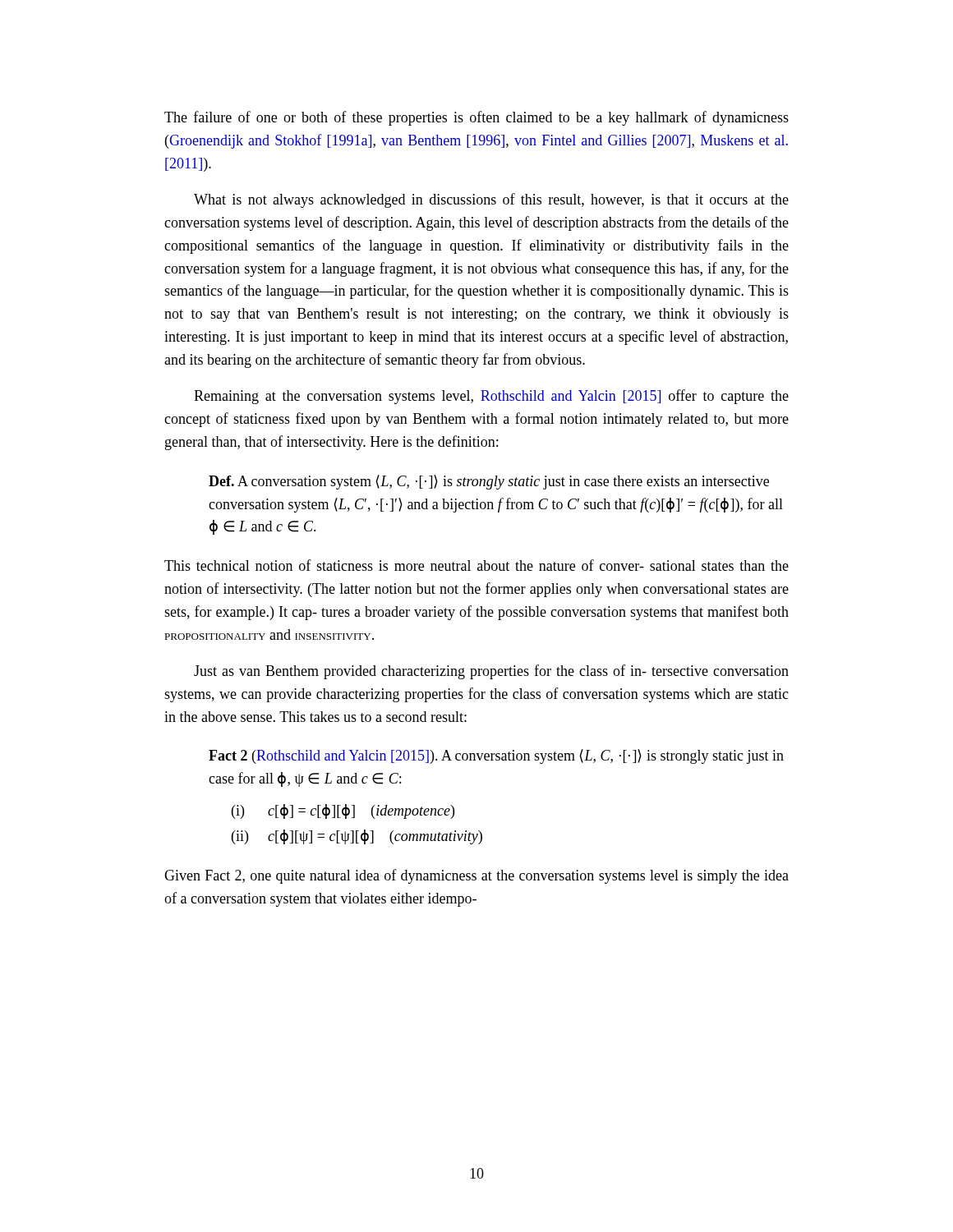Point to the block beginning "Def. A conversation"
Image resolution: width=953 pixels, height=1232 pixels.
pos(499,505)
